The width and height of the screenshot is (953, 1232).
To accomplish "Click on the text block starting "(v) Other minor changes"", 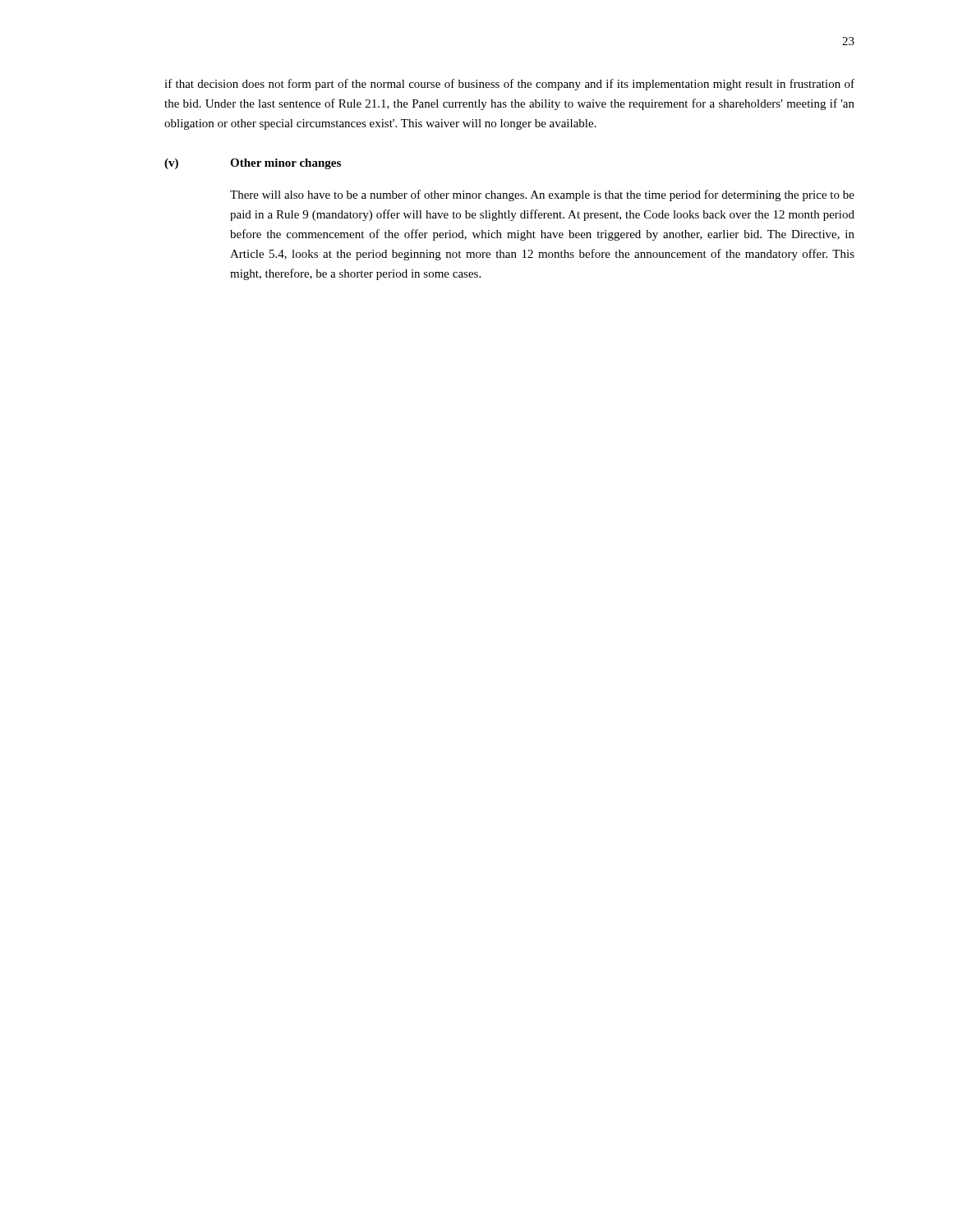I will 253,163.
